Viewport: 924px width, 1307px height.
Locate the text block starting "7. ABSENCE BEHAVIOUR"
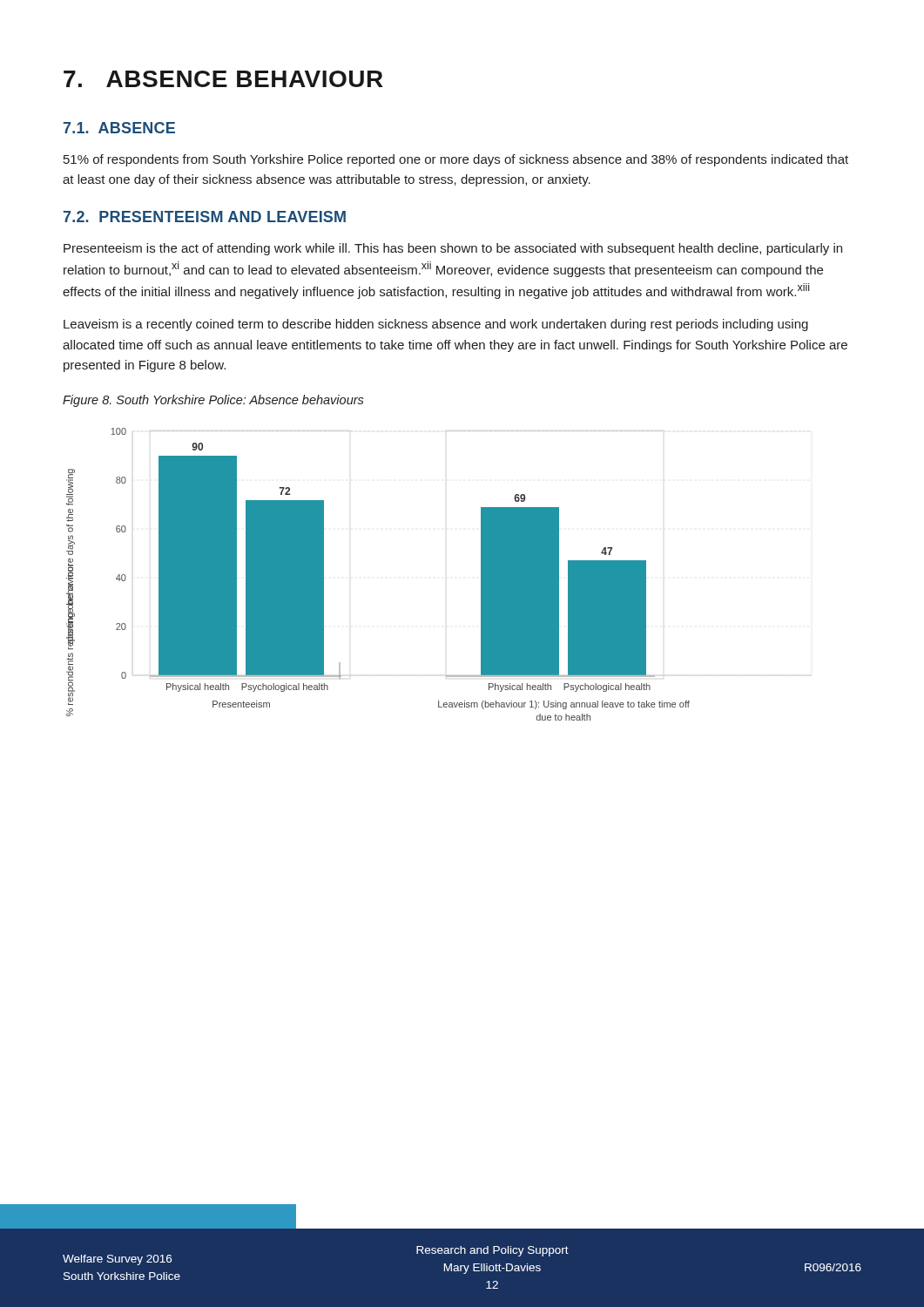tap(223, 79)
